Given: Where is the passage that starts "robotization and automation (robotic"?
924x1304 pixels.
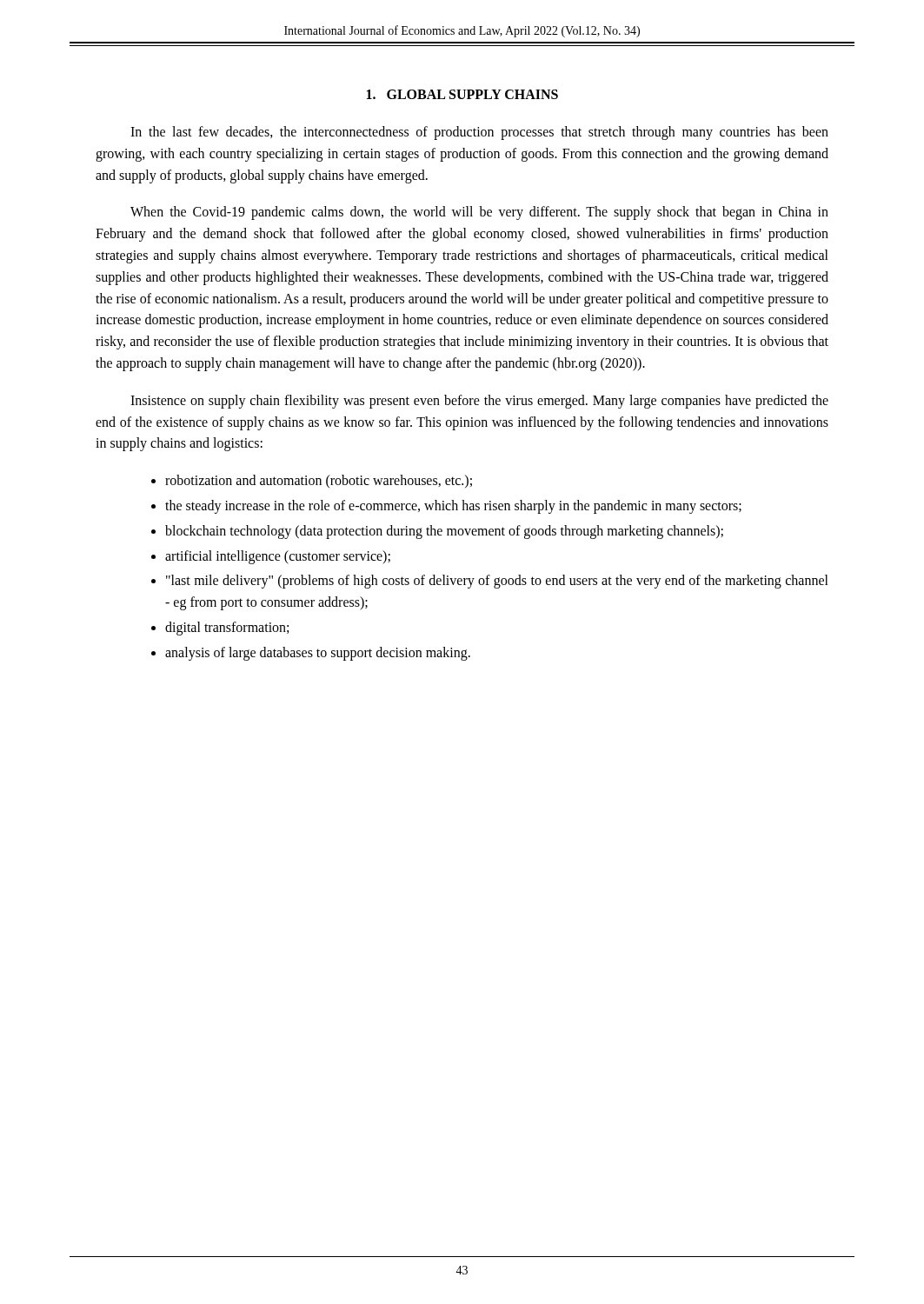Looking at the screenshot, I should click(x=319, y=480).
